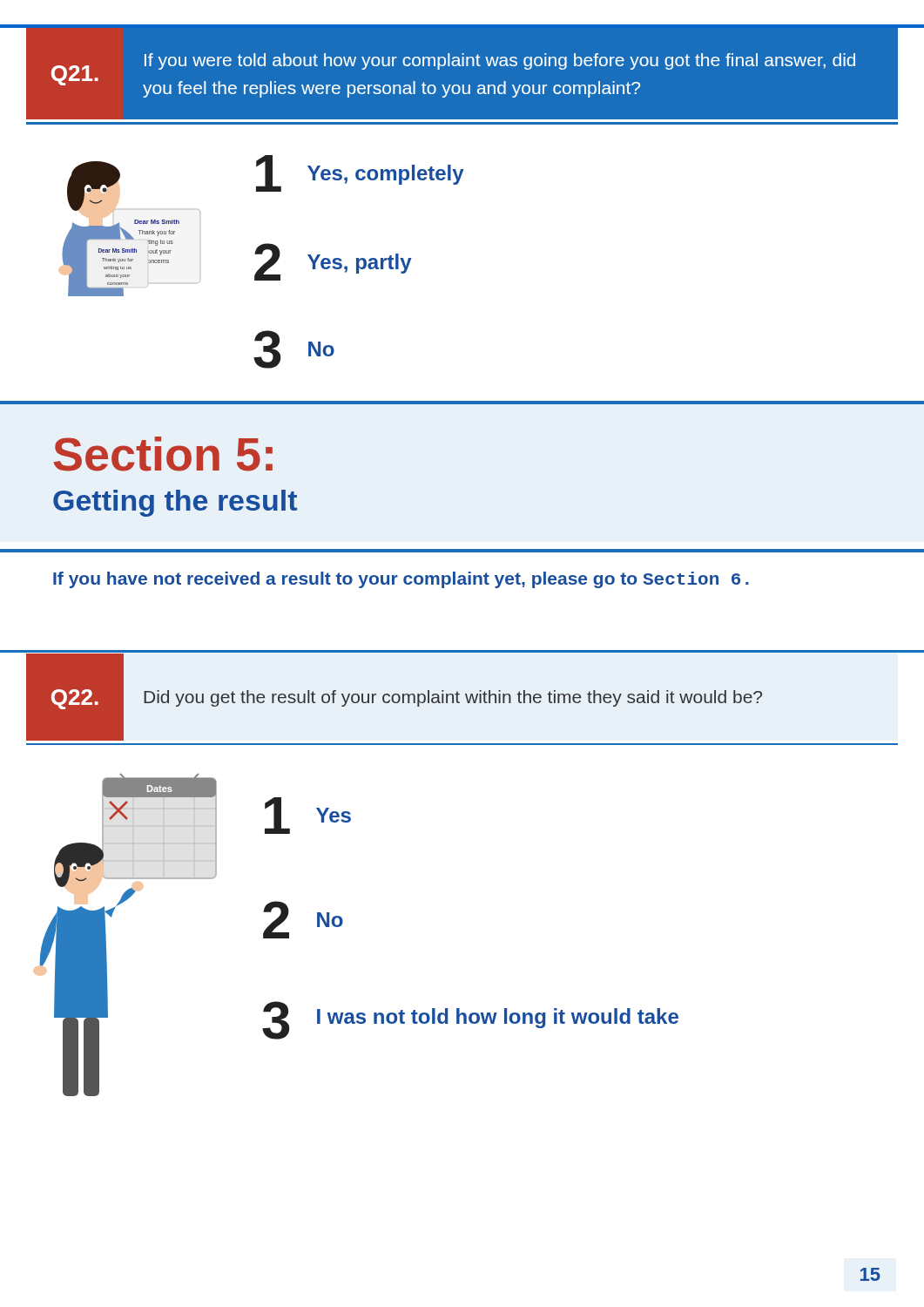Locate the passage starting "3 I was not told how long it"

tap(470, 1020)
